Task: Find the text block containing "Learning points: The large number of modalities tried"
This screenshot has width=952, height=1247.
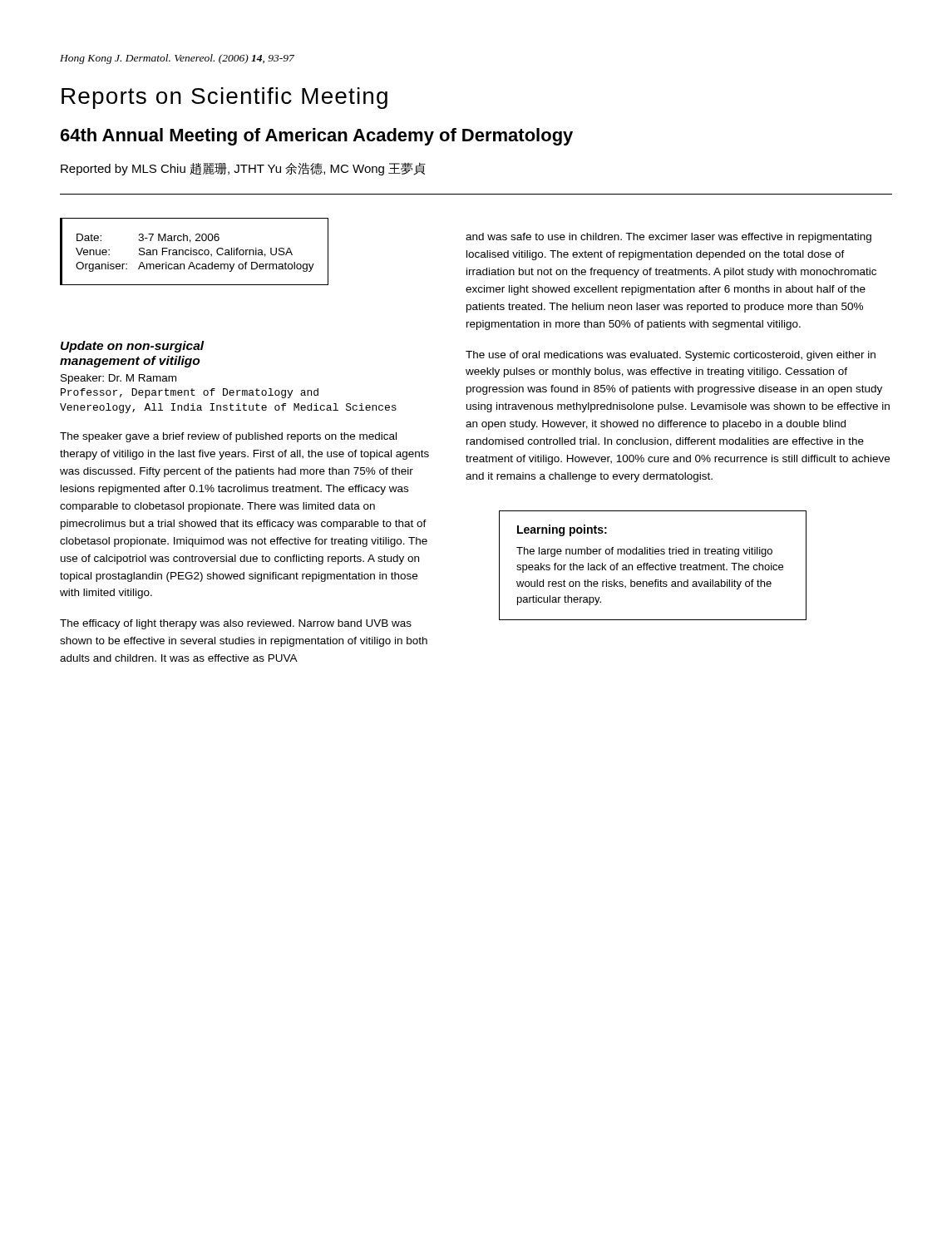Action: pyautogui.click(x=653, y=565)
